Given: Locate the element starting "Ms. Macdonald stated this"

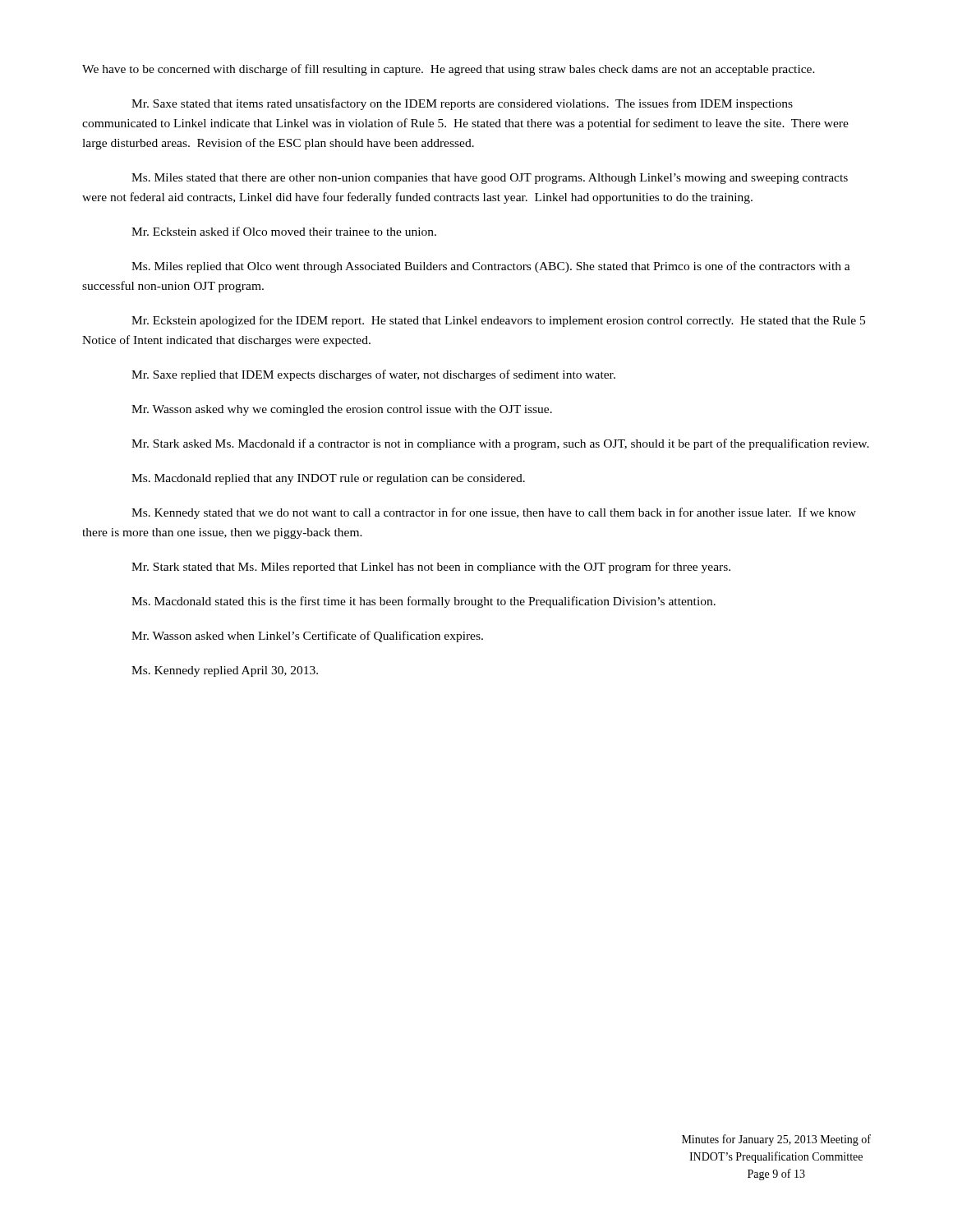Looking at the screenshot, I should 424,601.
